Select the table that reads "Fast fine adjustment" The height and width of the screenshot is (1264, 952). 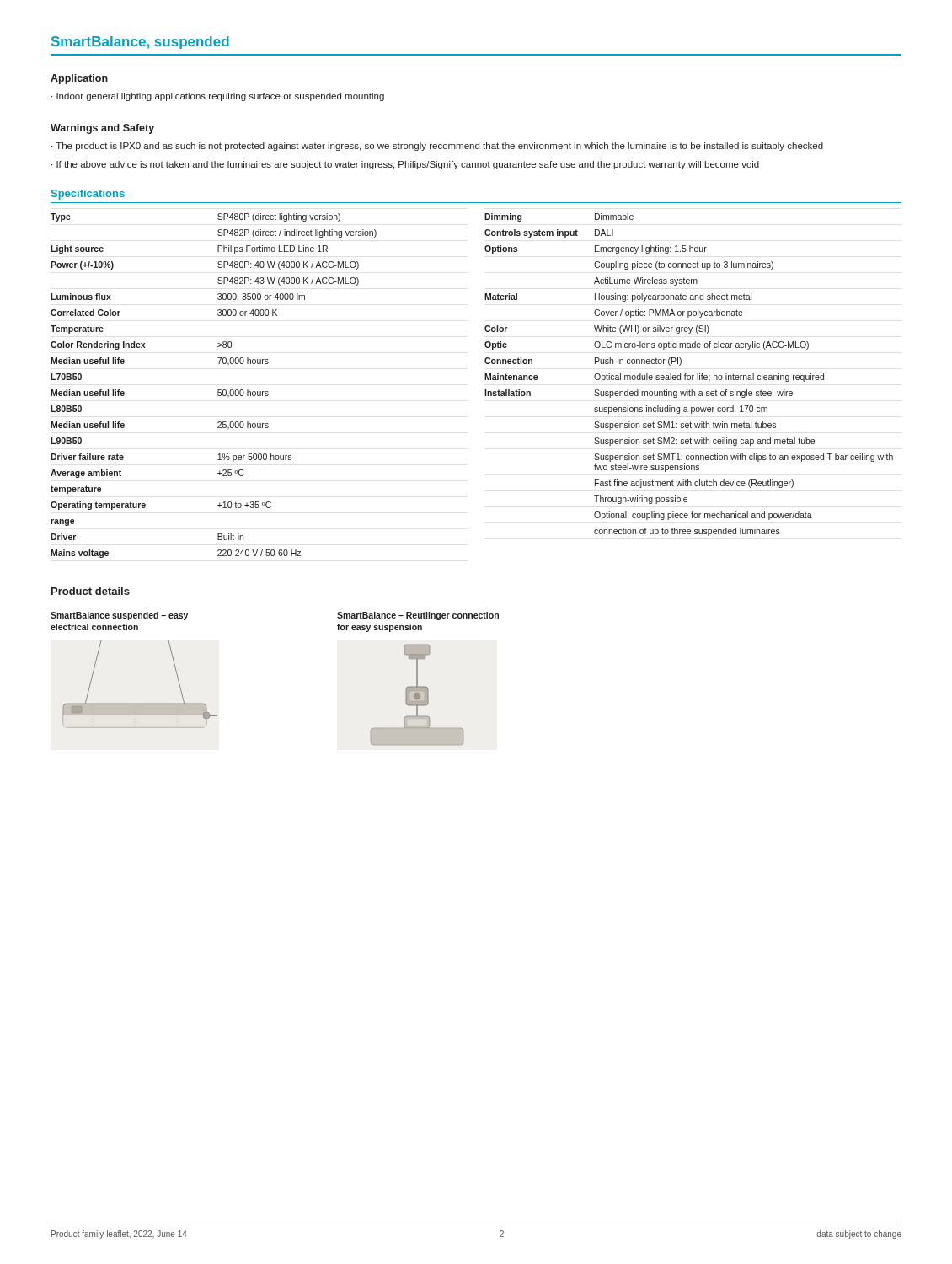pos(693,384)
